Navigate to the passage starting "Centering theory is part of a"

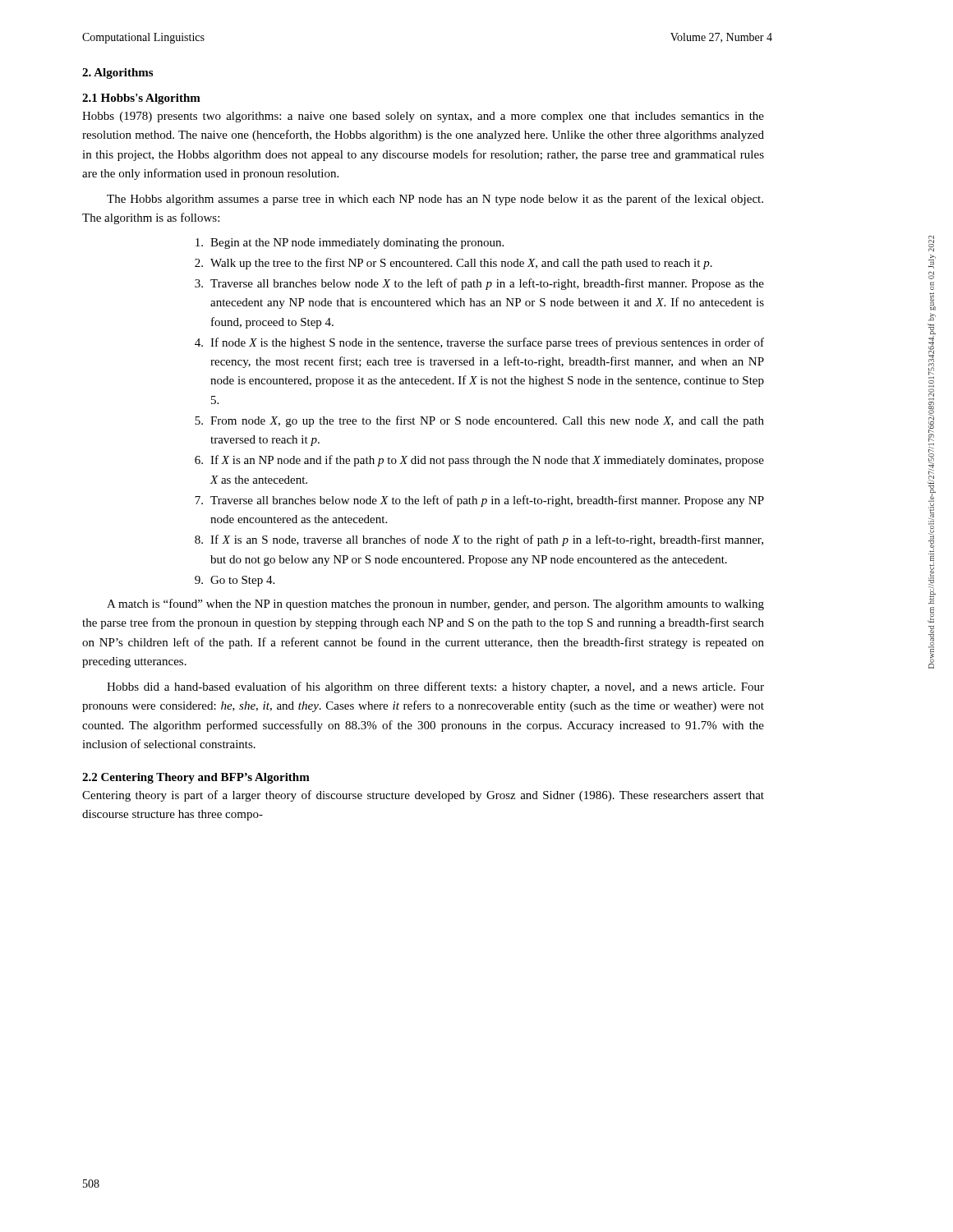pos(423,805)
